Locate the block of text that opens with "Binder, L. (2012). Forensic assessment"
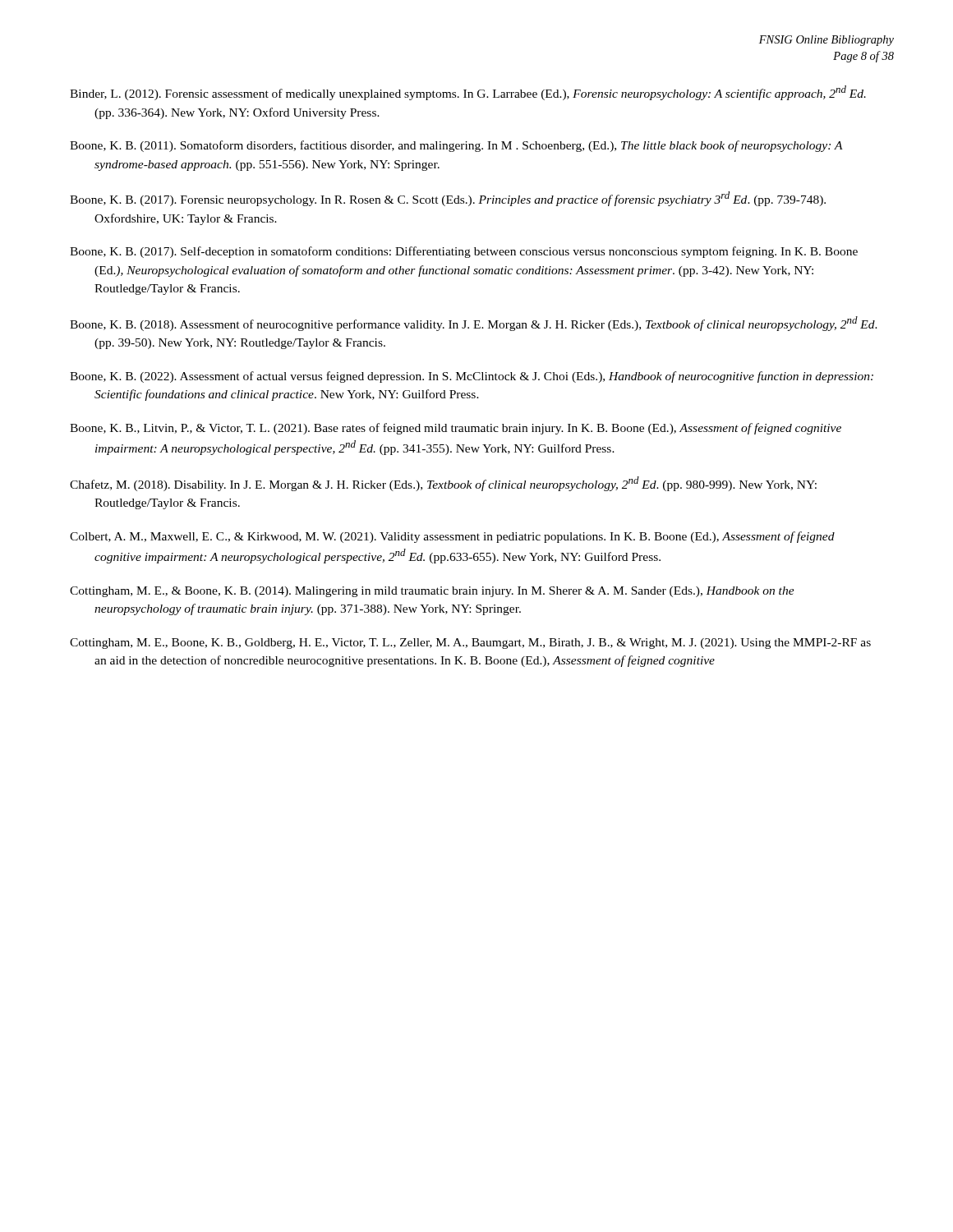The height and width of the screenshot is (1232, 953). pos(468,101)
